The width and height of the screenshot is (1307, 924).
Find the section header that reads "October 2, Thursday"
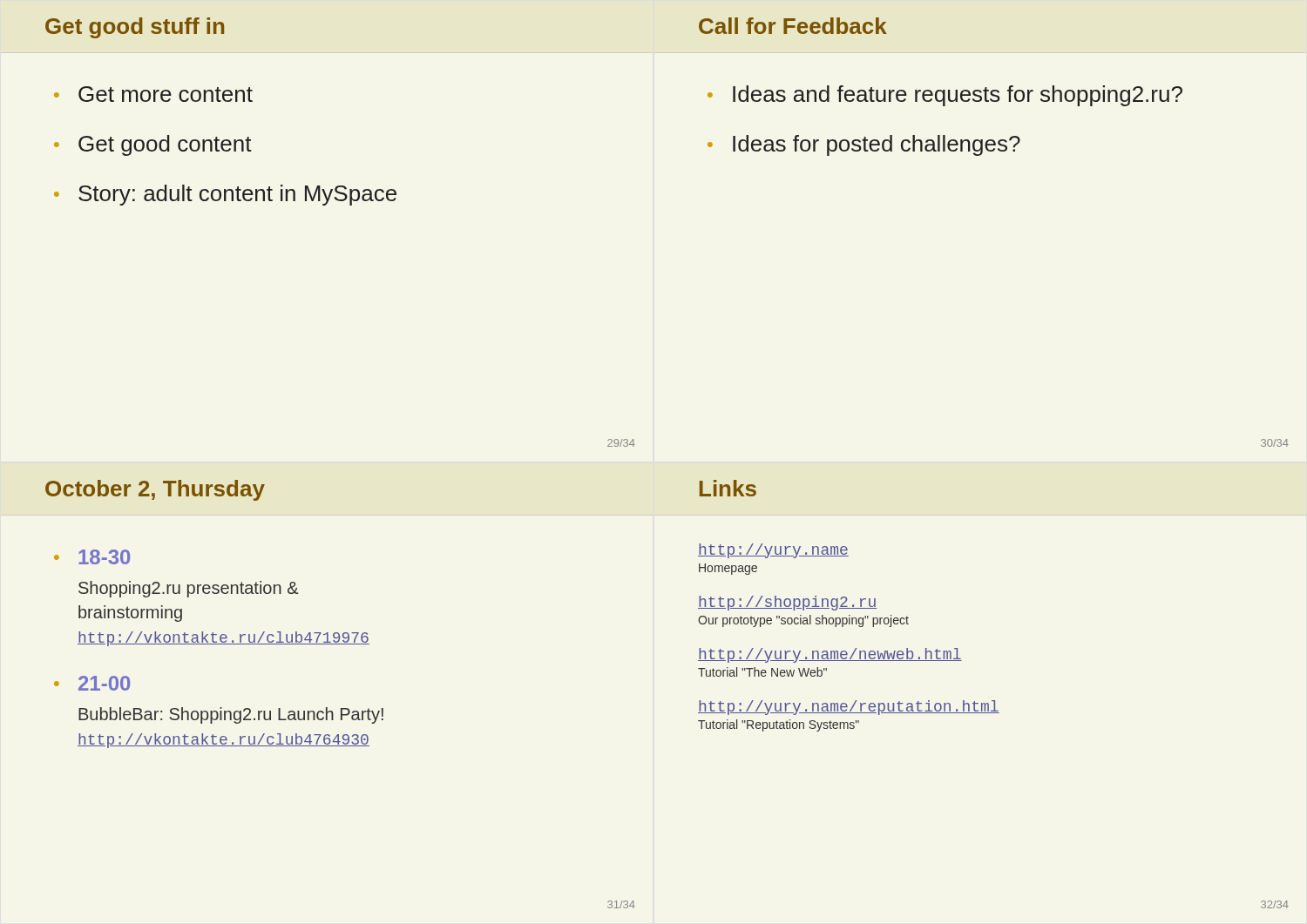155,490
